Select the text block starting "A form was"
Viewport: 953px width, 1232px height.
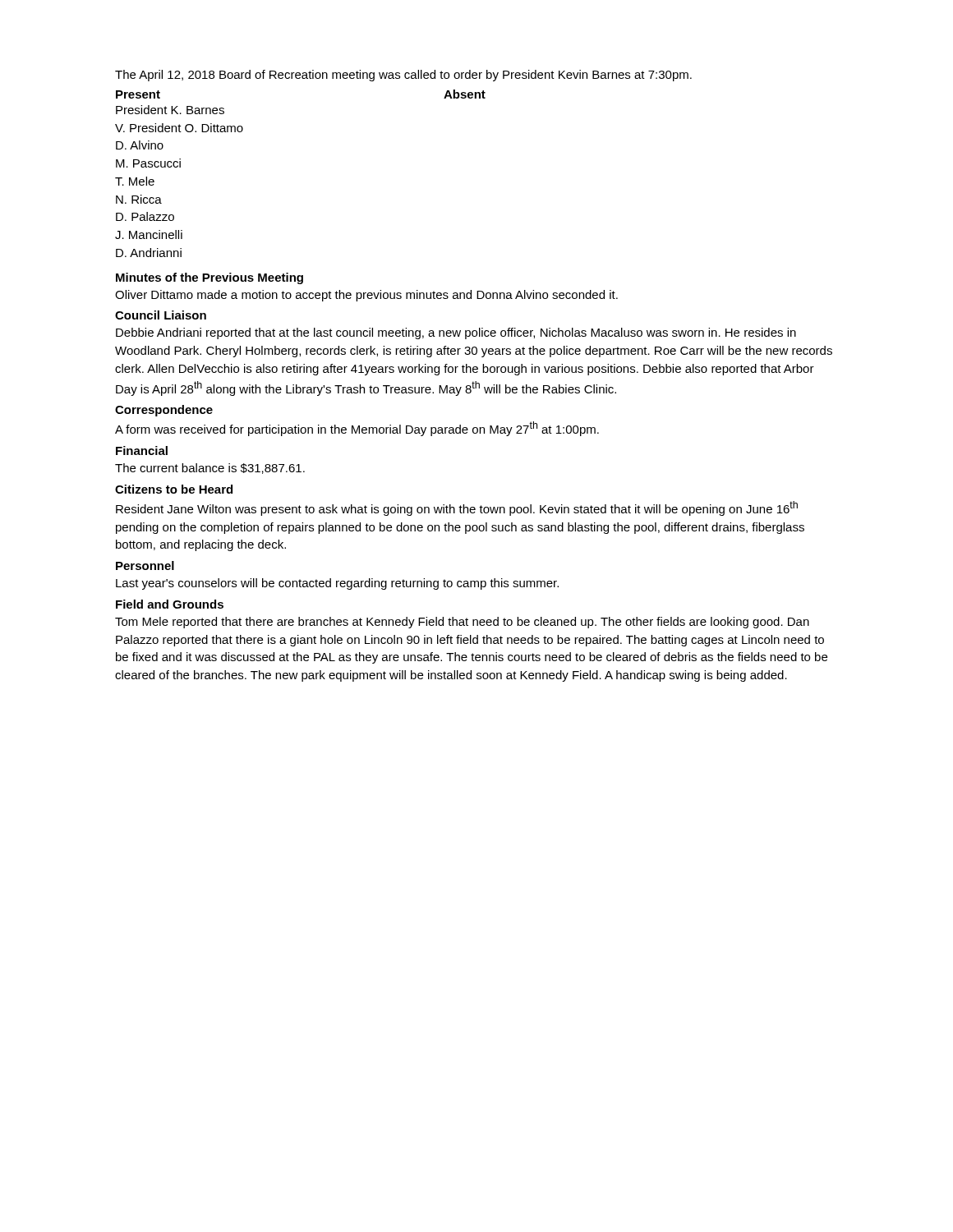357,428
